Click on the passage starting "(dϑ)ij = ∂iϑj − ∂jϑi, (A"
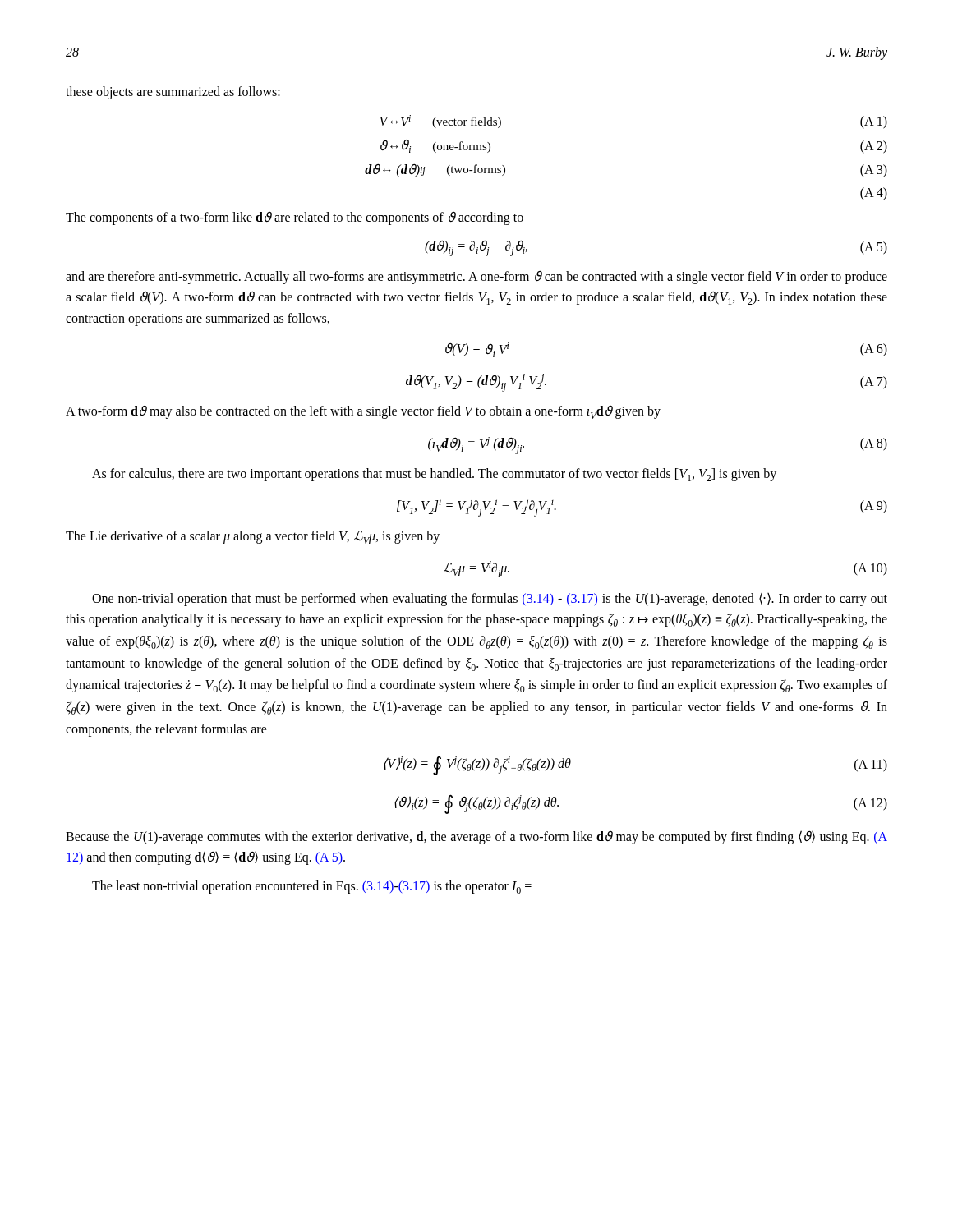The width and height of the screenshot is (953, 1232). point(477,248)
